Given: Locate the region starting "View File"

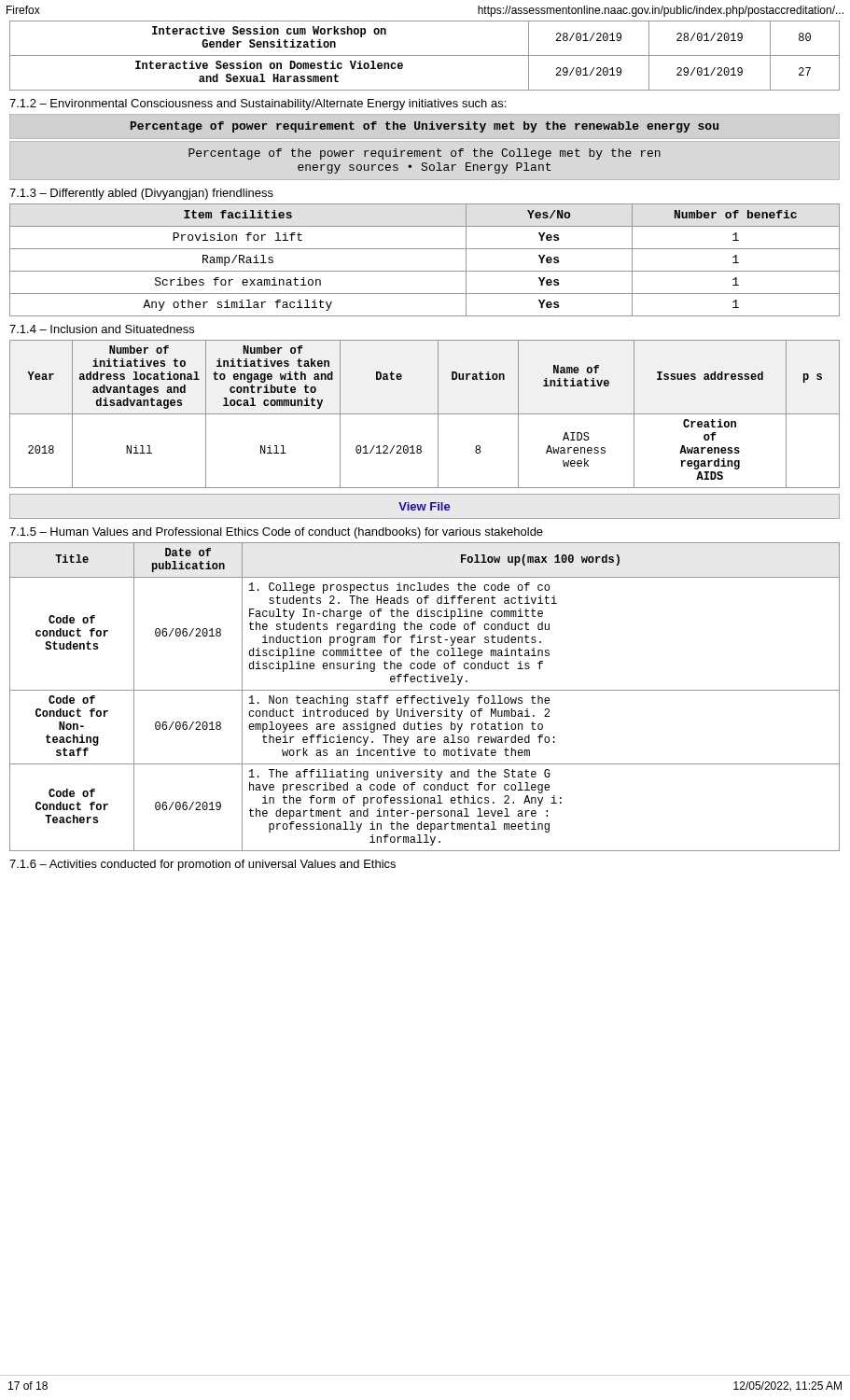Looking at the screenshot, I should [425, 506].
